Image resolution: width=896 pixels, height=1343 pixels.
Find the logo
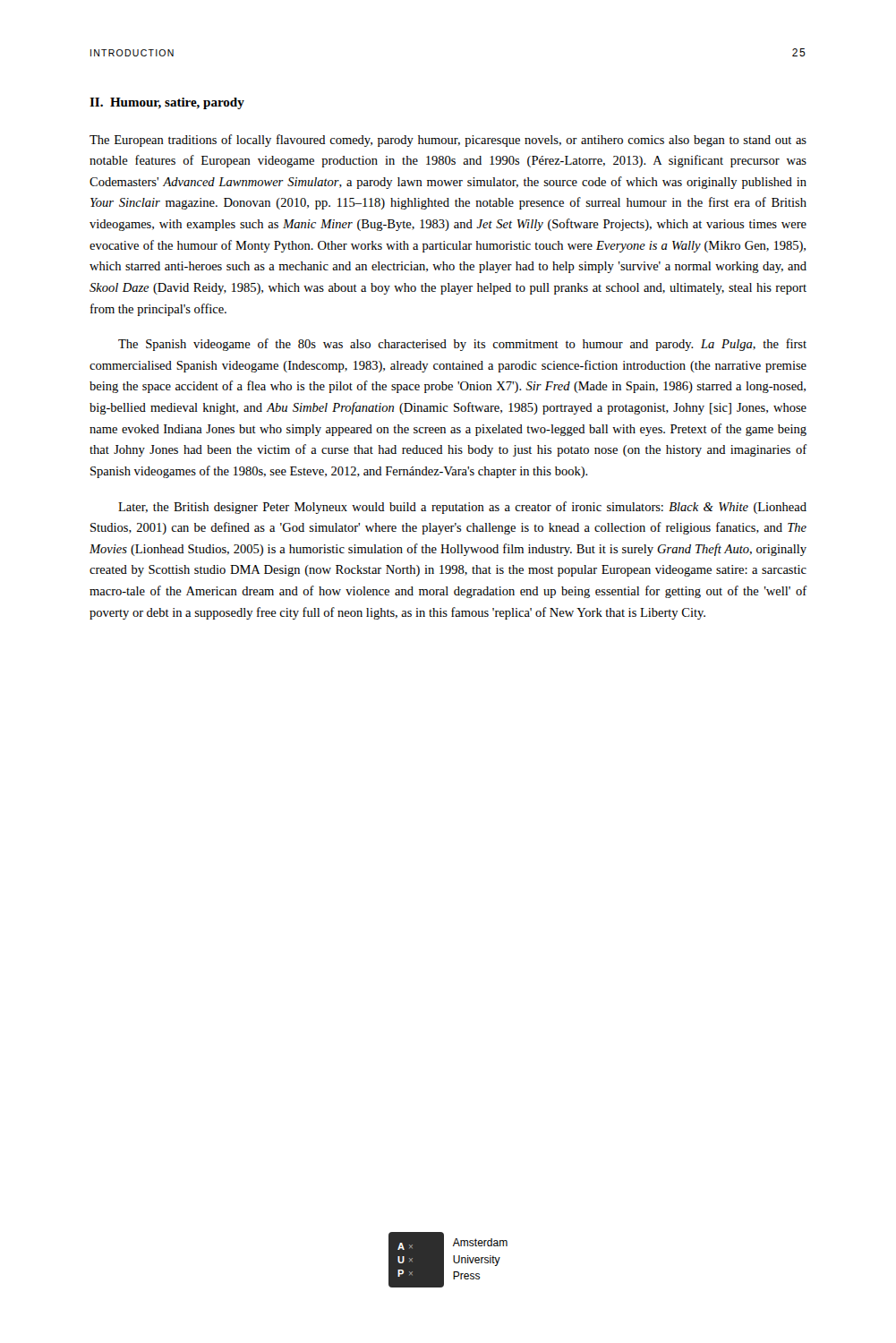448,1260
